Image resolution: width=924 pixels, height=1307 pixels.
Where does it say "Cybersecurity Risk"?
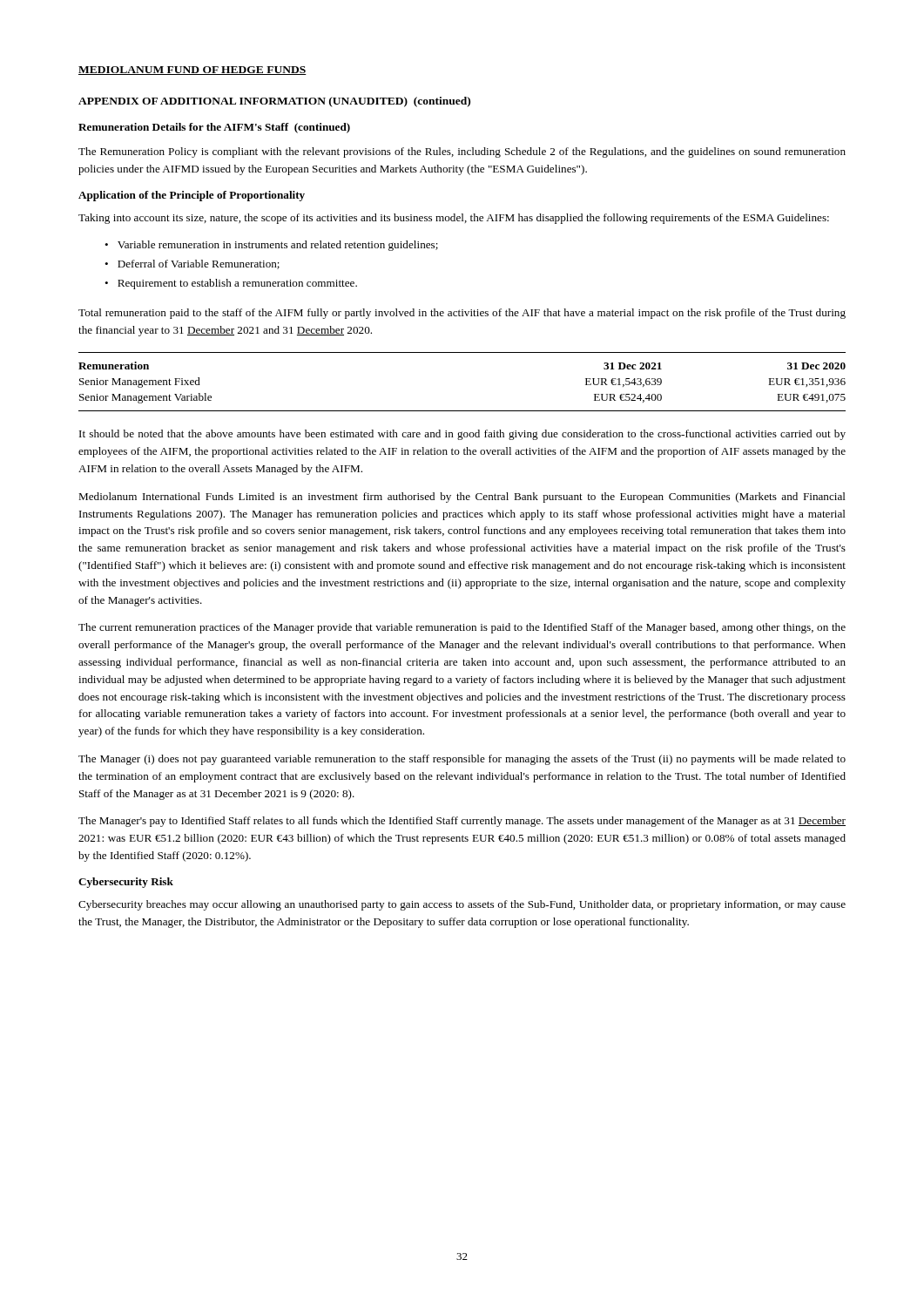click(126, 881)
